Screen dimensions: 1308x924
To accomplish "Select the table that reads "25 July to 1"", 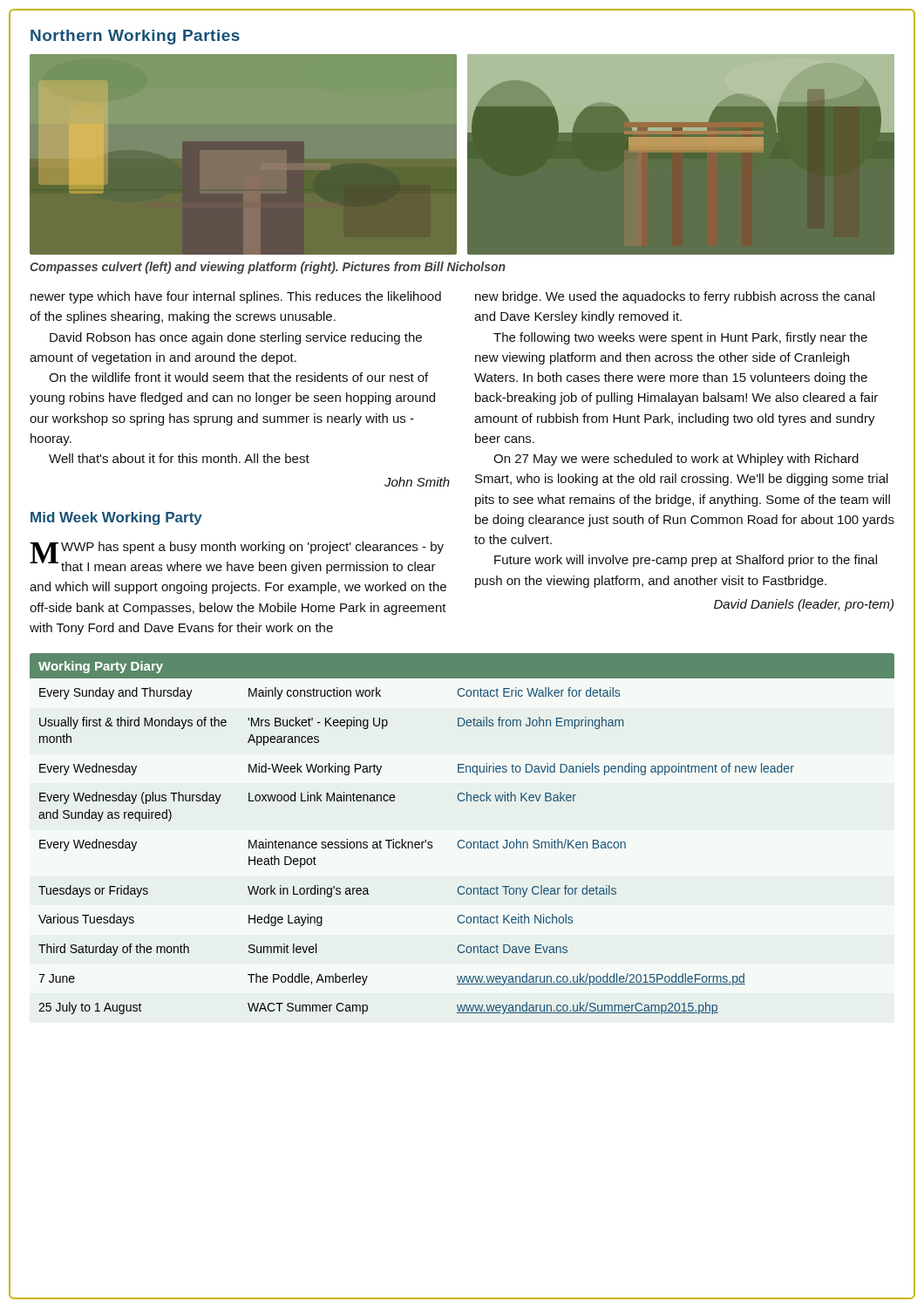I will click(462, 838).
